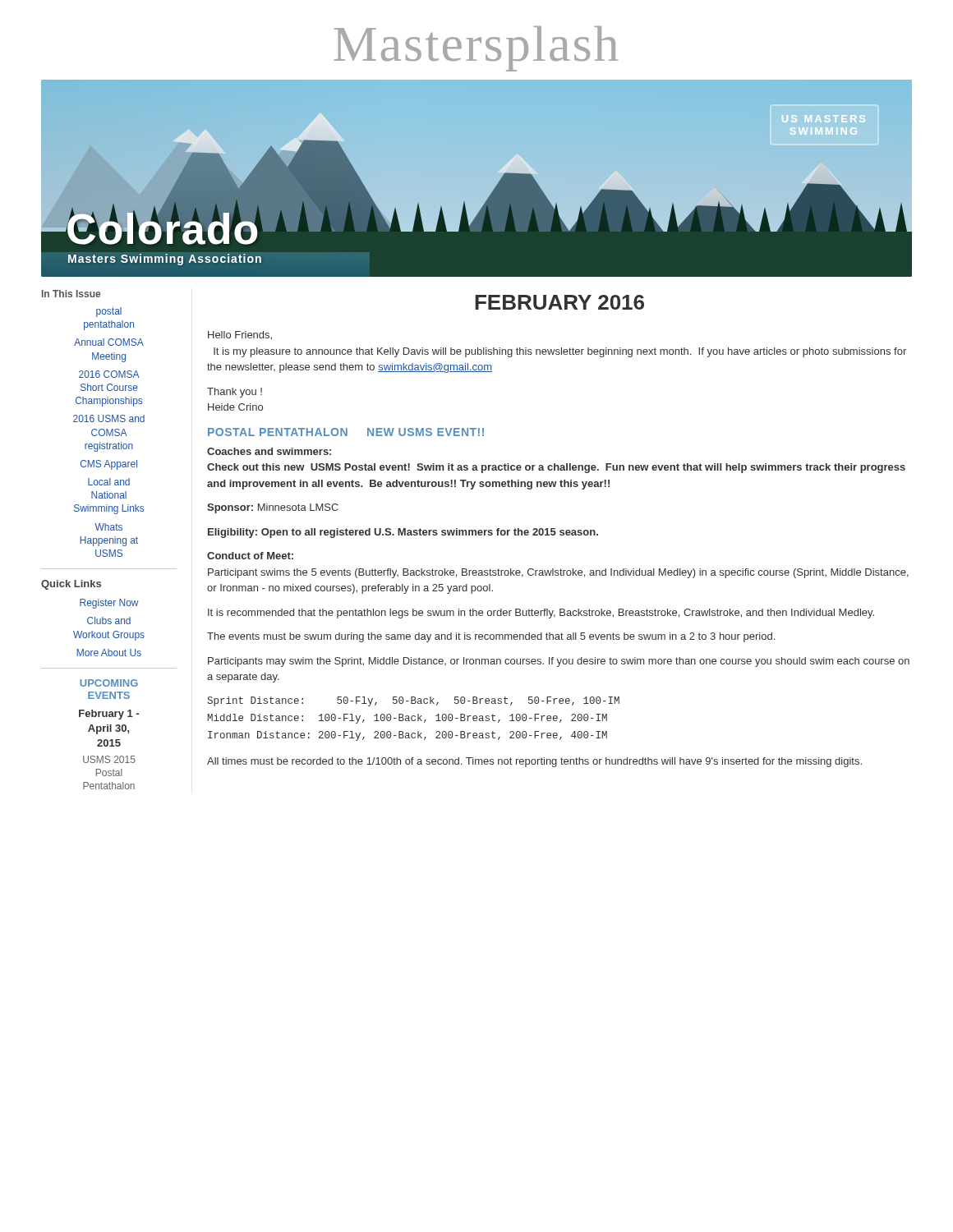Image resolution: width=953 pixels, height=1232 pixels.
Task: Navigate to the passage starting "Thank you ! Heide Crino"
Action: coord(235,399)
